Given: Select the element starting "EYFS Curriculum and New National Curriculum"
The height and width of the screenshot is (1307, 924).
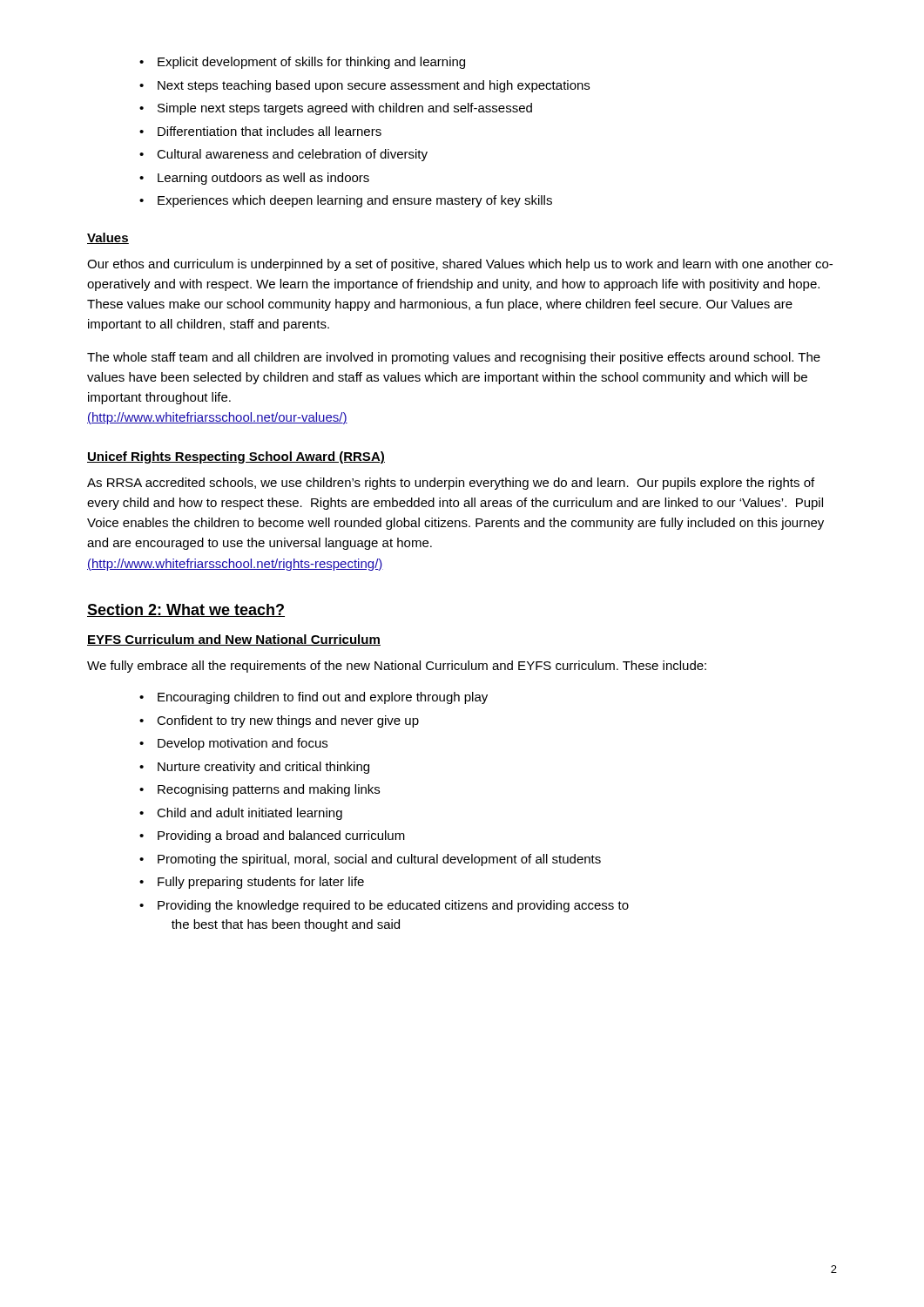Looking at the screenshot, I should [x=234, y=639].
